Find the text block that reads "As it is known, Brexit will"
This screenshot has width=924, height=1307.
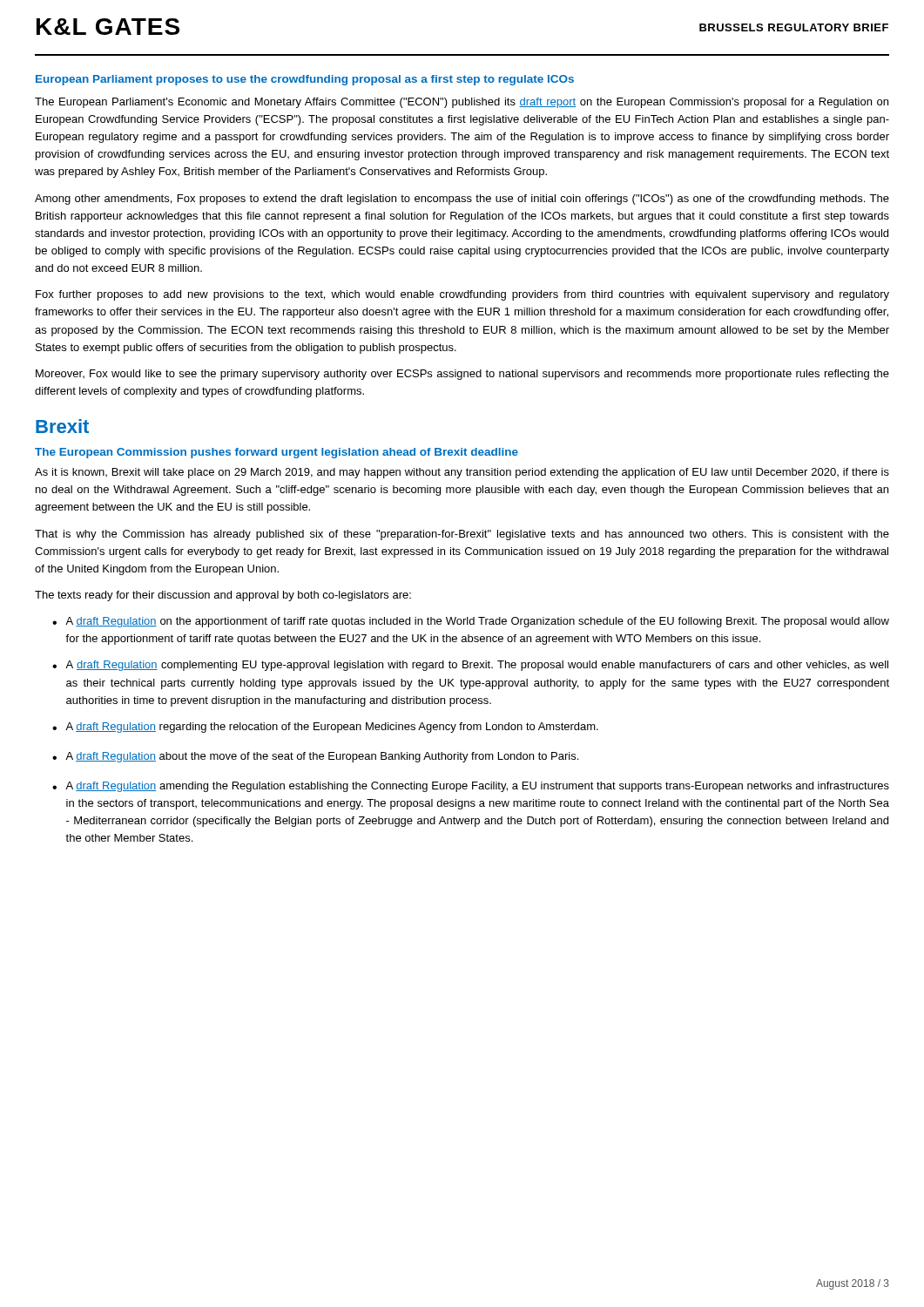pyautogui.click(x=462, y=489)
